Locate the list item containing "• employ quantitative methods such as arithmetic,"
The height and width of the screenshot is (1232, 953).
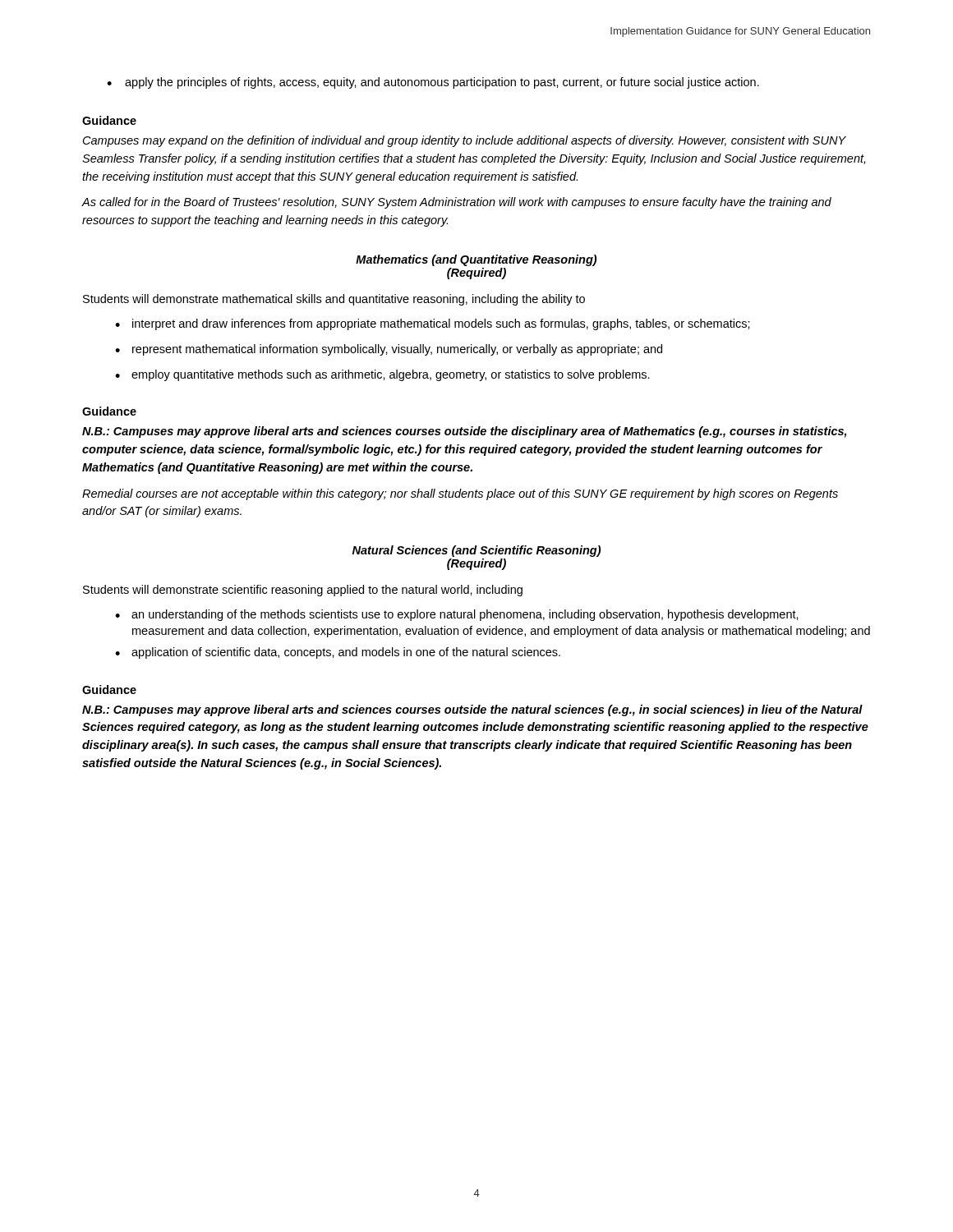coord(383,377)
